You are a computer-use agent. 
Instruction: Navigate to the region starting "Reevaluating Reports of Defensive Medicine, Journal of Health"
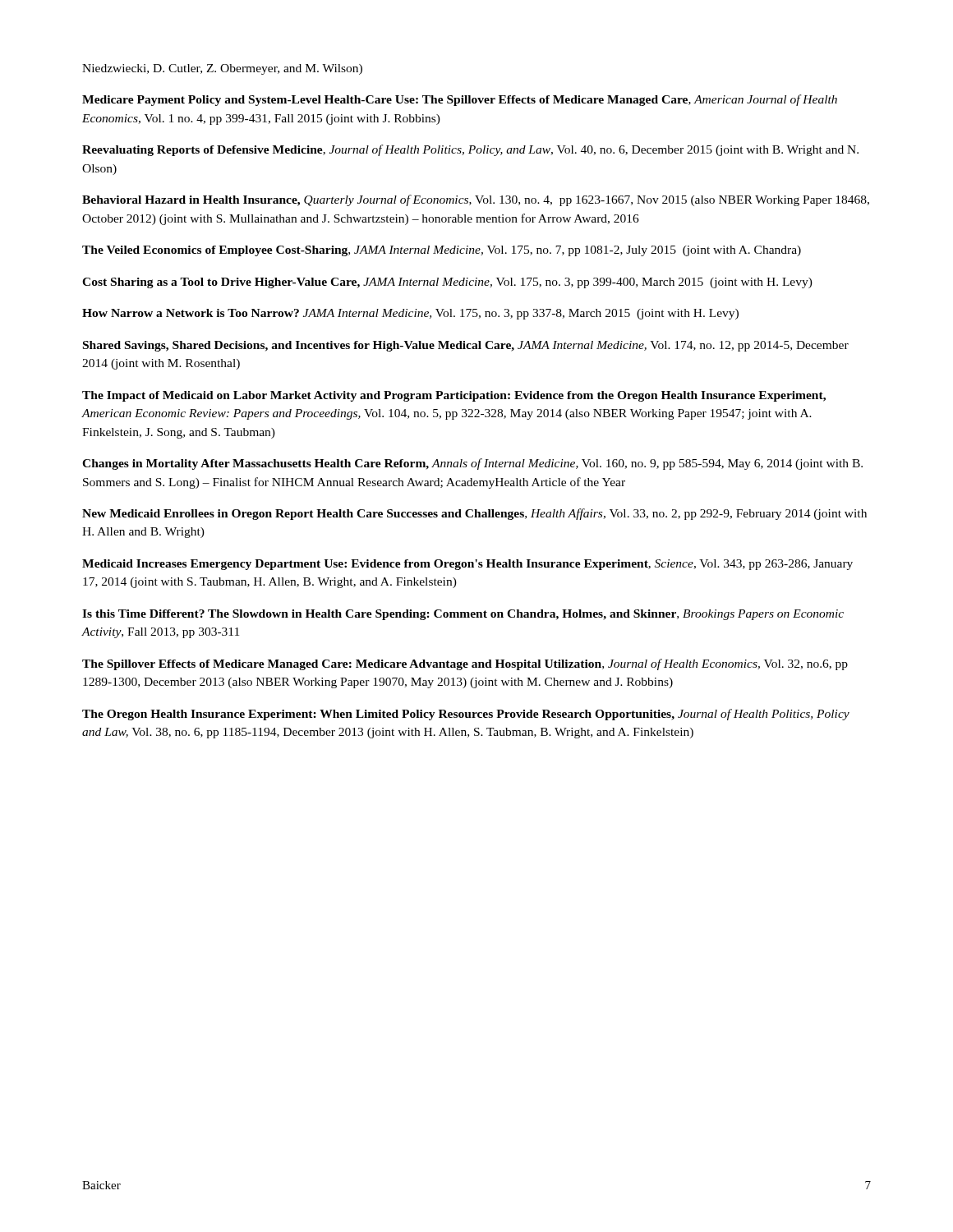(x=471, y=159)
